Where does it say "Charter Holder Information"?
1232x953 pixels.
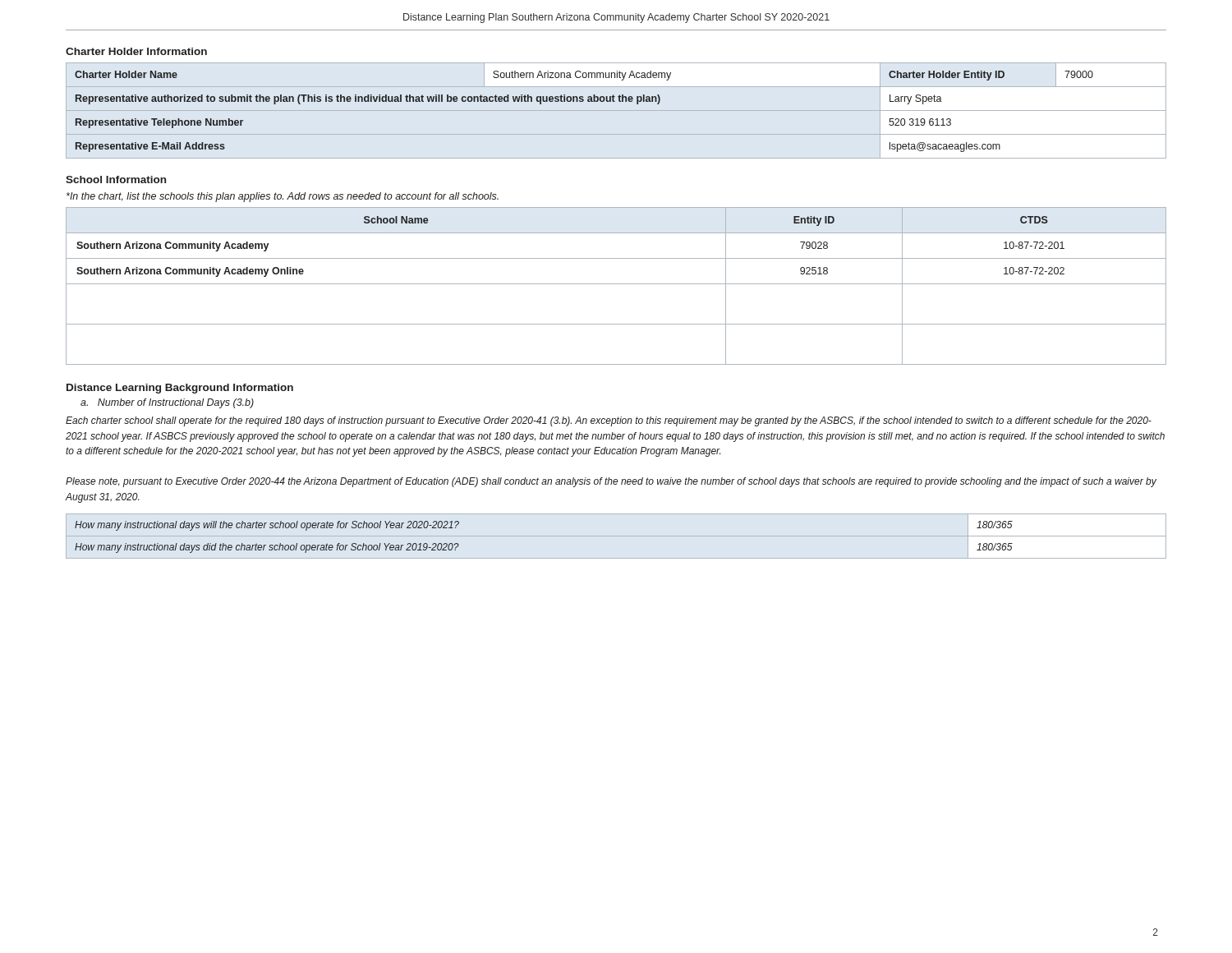pyautogui.click(x=137, y=51)
